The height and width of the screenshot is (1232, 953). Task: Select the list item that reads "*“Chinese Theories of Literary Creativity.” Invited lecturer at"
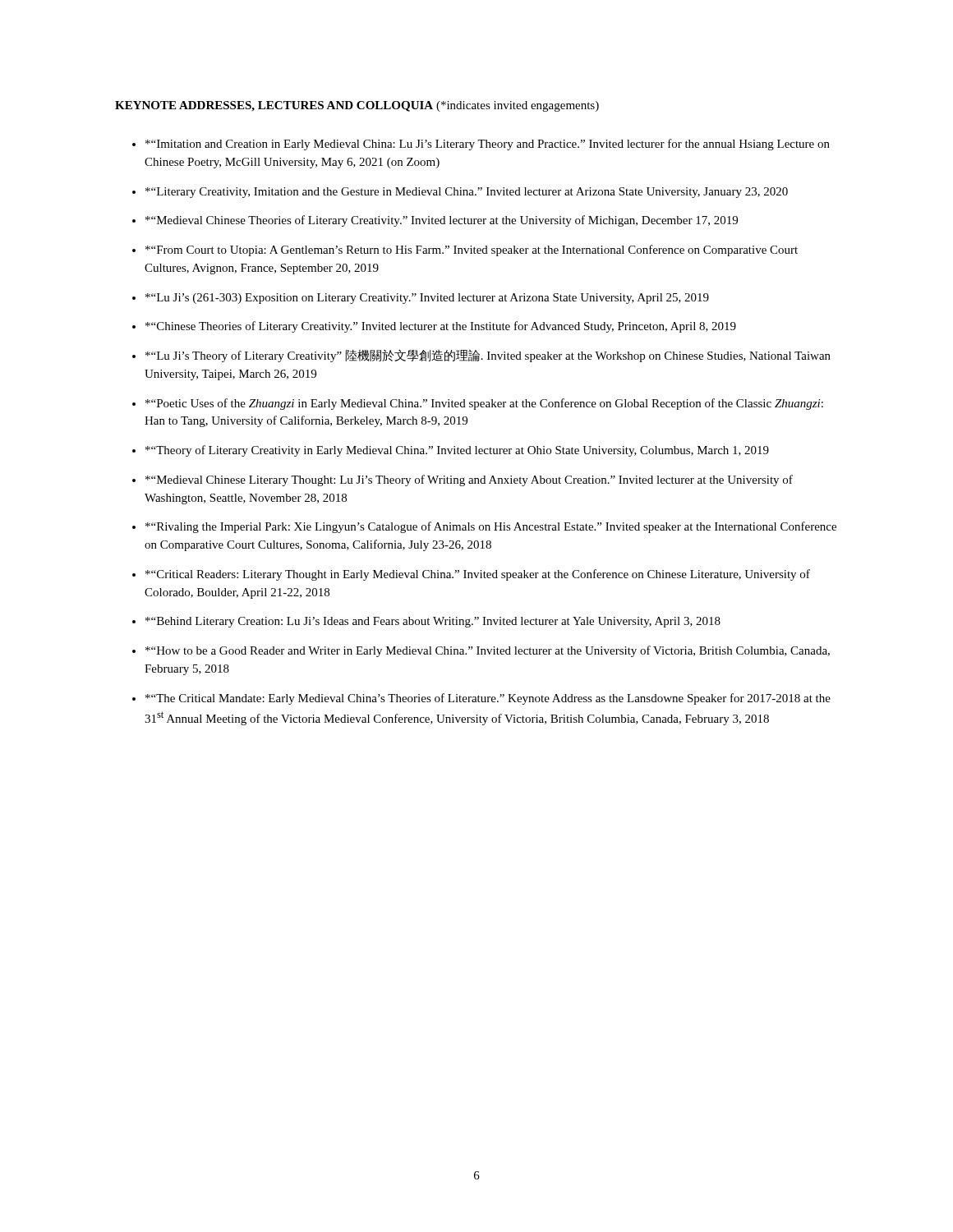pyautogui.click(x=440, y=326)
